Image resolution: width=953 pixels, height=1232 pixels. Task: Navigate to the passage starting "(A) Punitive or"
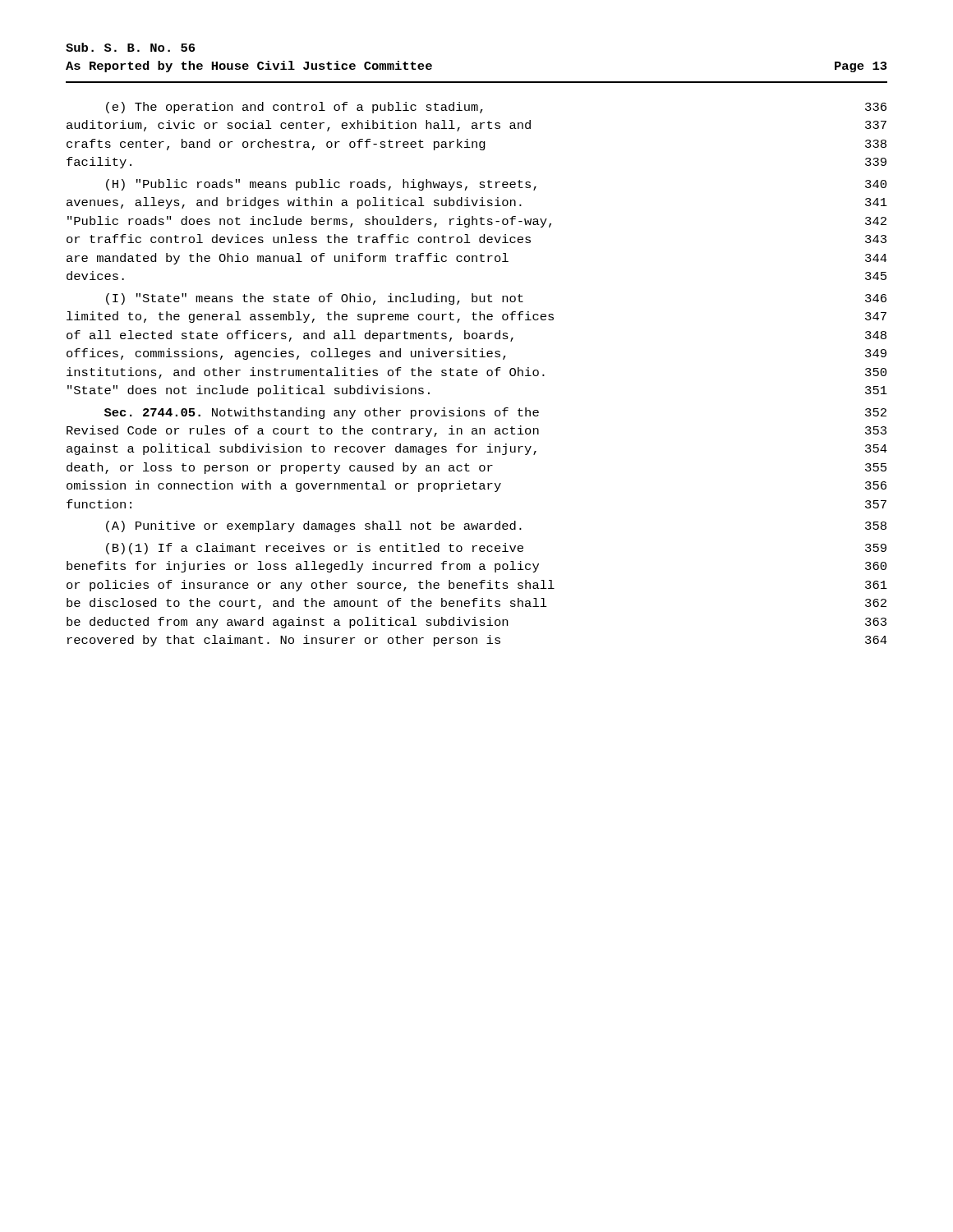point(476,527)
